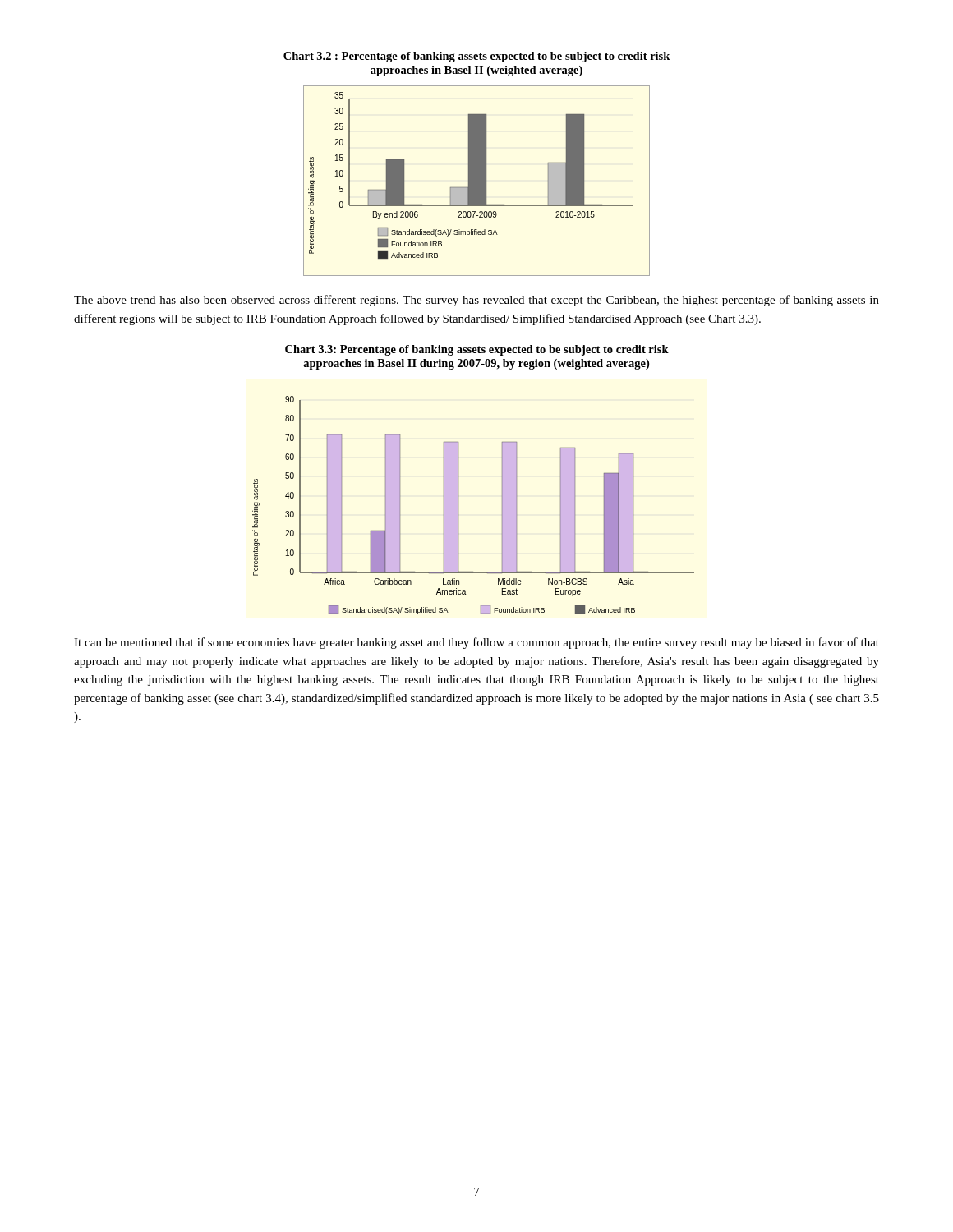This screenshot has height=1232, width=953.
Task: Click on the text block containing "The above trend has"
Action: point(476,309)
